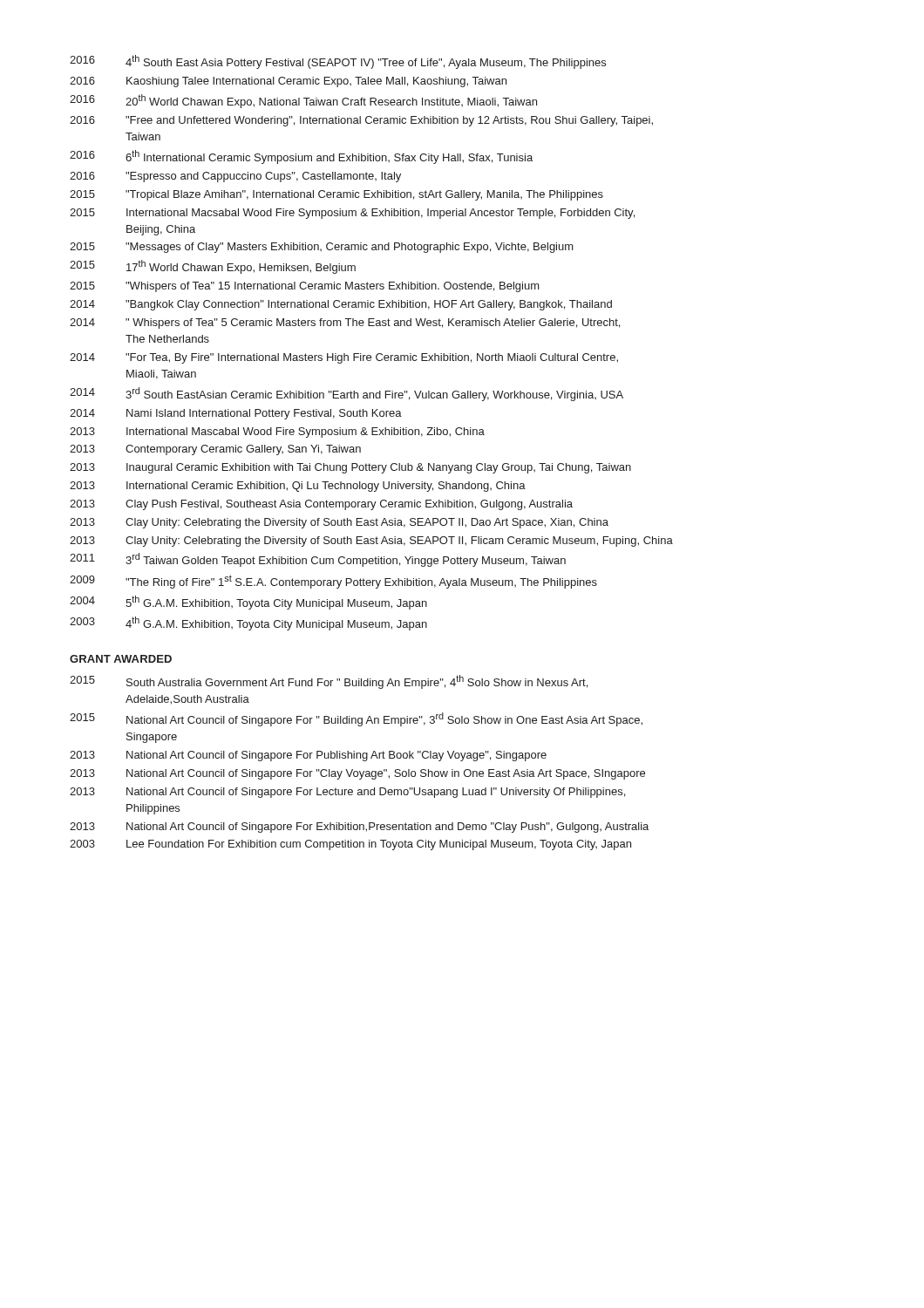Find the list item that reads "2013 International Mascabal Wood"

(x=462, y=432)
